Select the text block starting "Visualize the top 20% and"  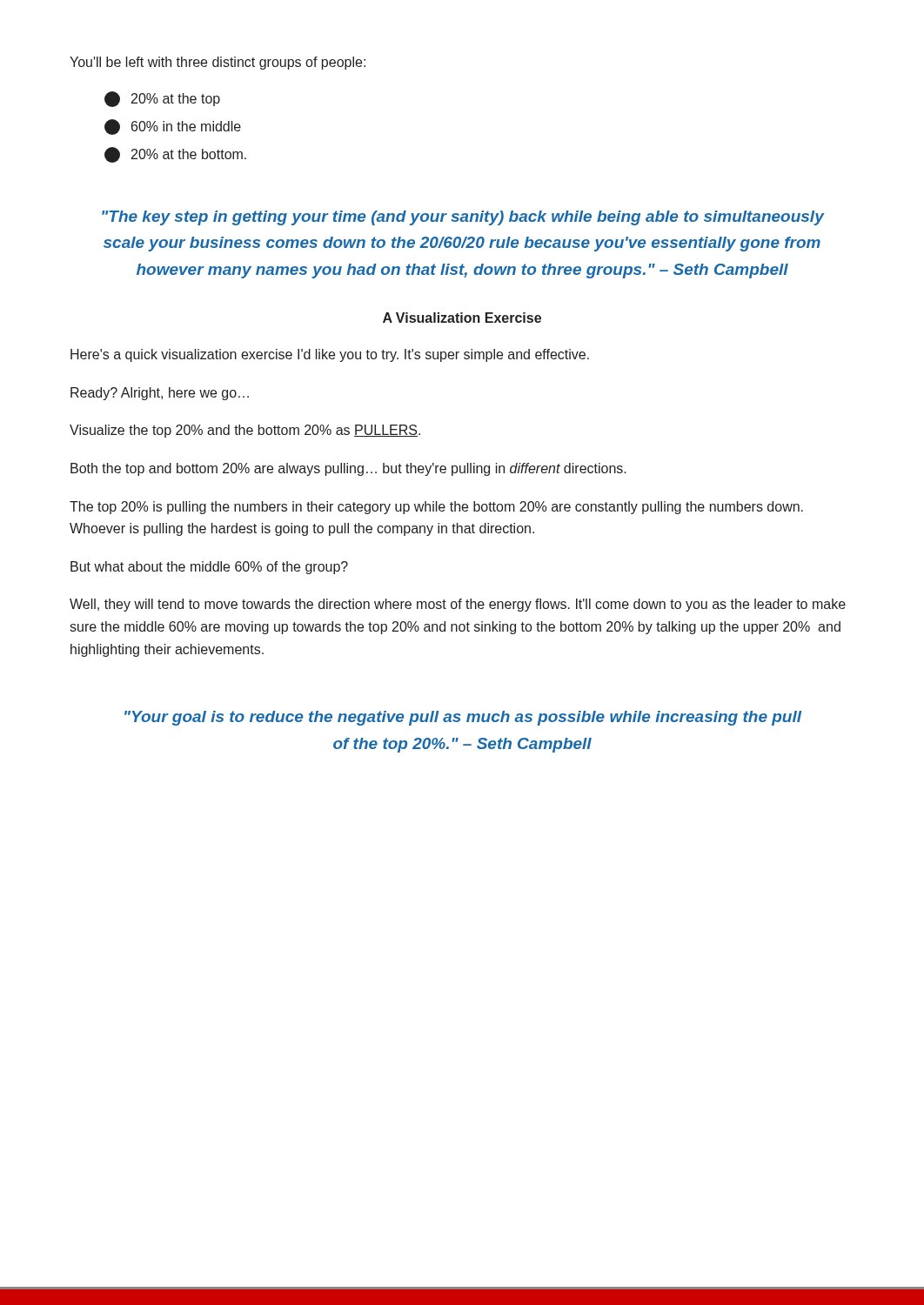point(246,431)
